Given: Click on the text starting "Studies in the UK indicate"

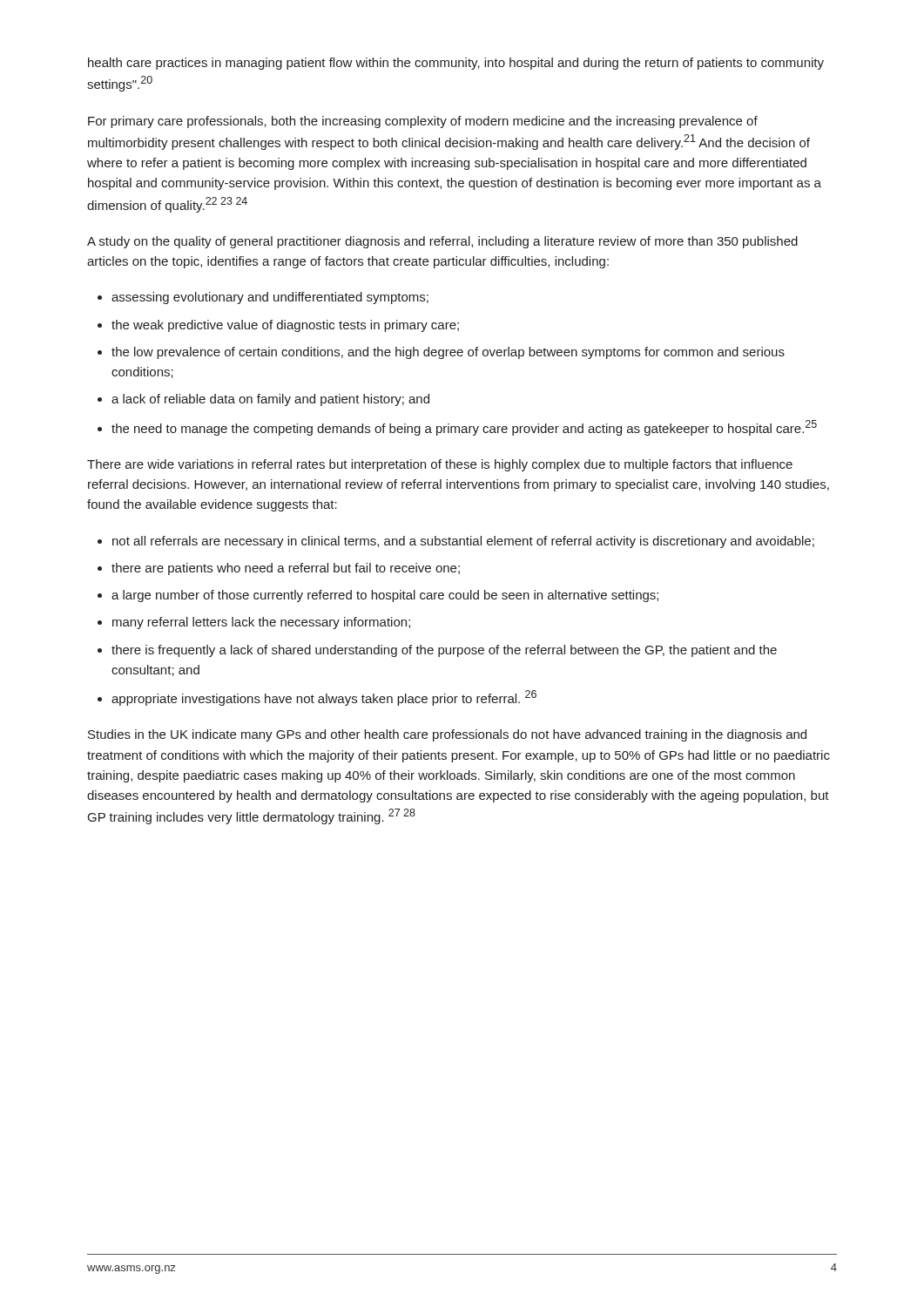Looking at the screenshot, I should click(459, 776).
